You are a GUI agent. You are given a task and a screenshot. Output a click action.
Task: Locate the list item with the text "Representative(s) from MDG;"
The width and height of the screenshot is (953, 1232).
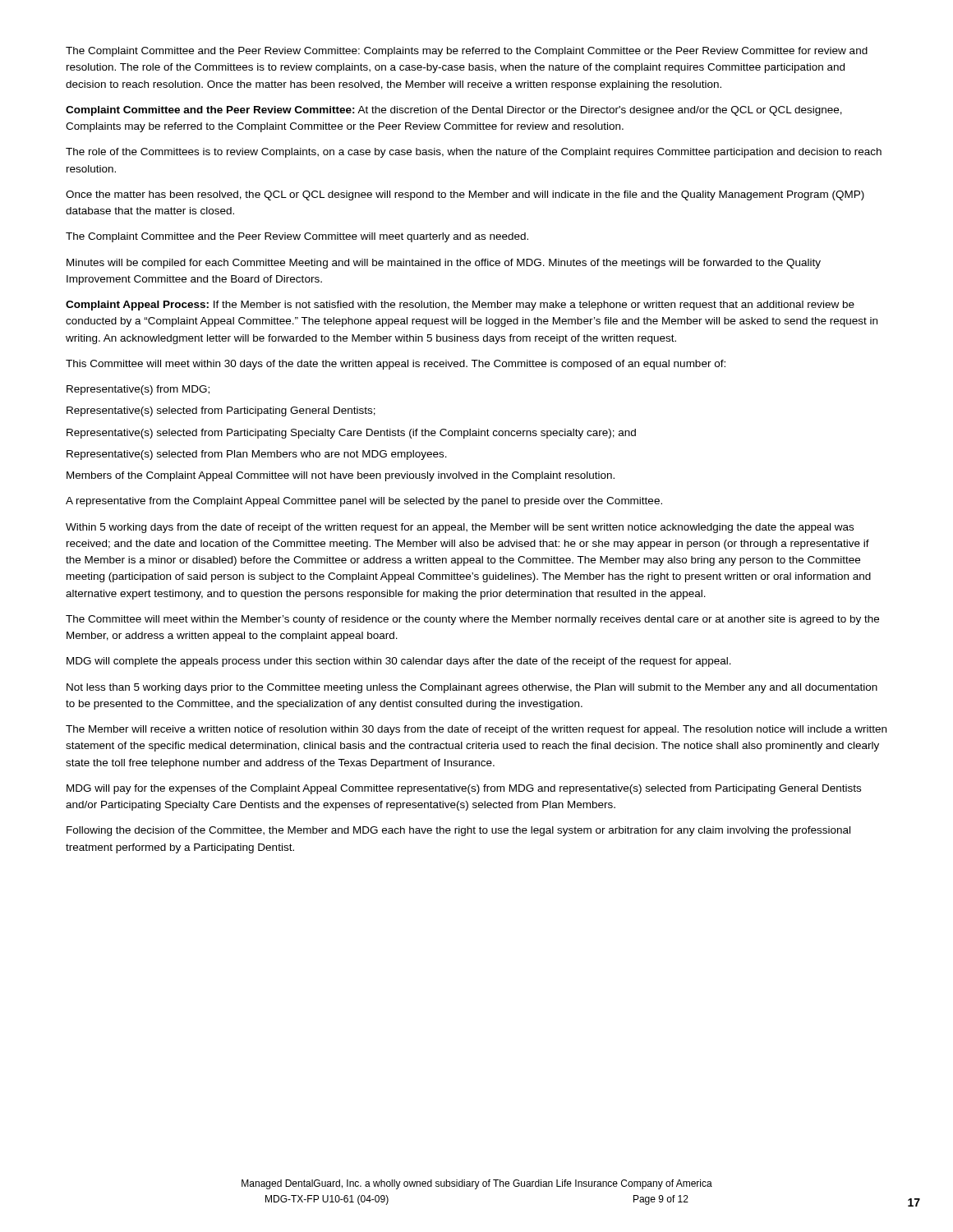(x=138, y=389)
